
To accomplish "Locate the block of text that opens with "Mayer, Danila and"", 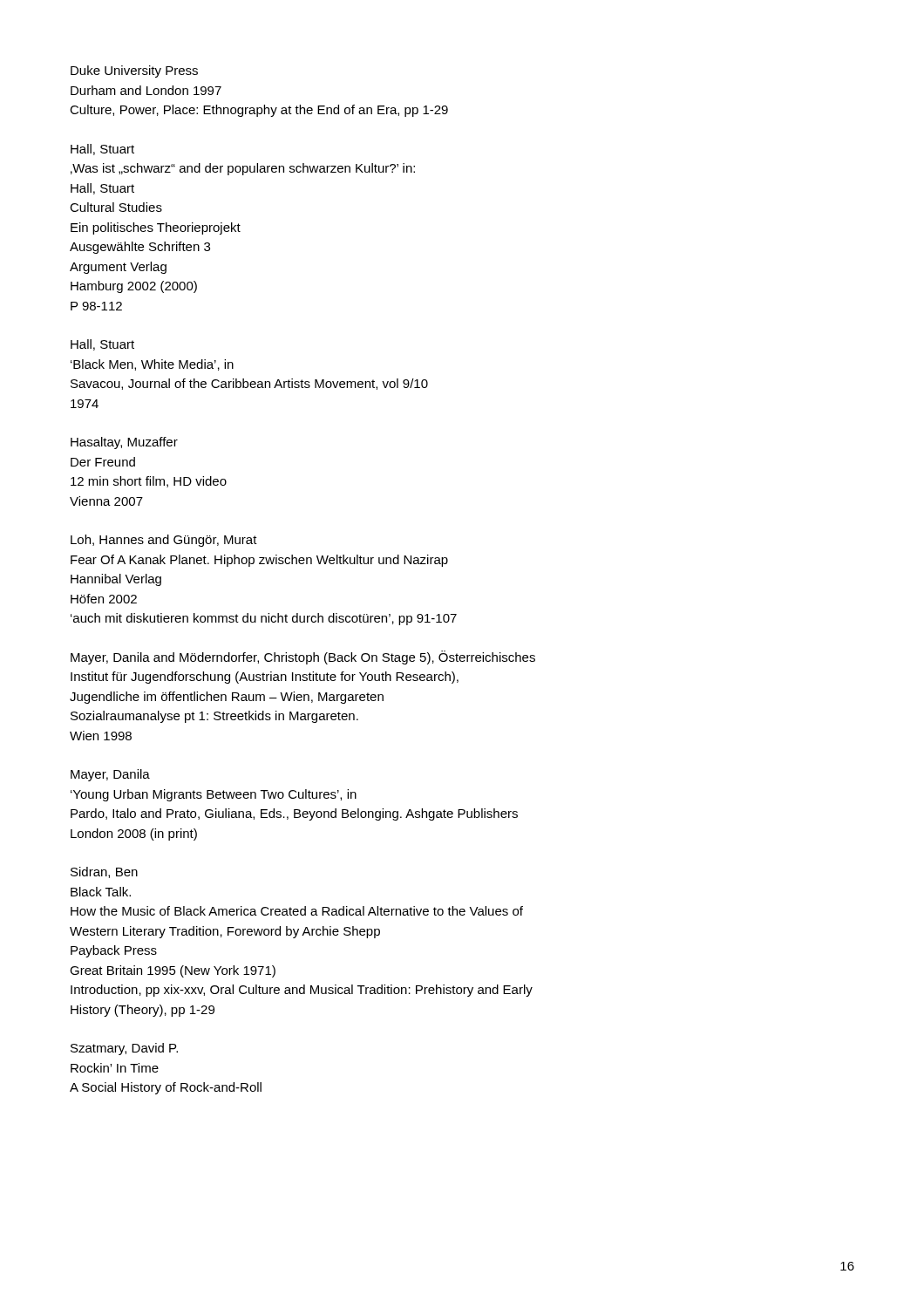I will [x=303, y=696].
